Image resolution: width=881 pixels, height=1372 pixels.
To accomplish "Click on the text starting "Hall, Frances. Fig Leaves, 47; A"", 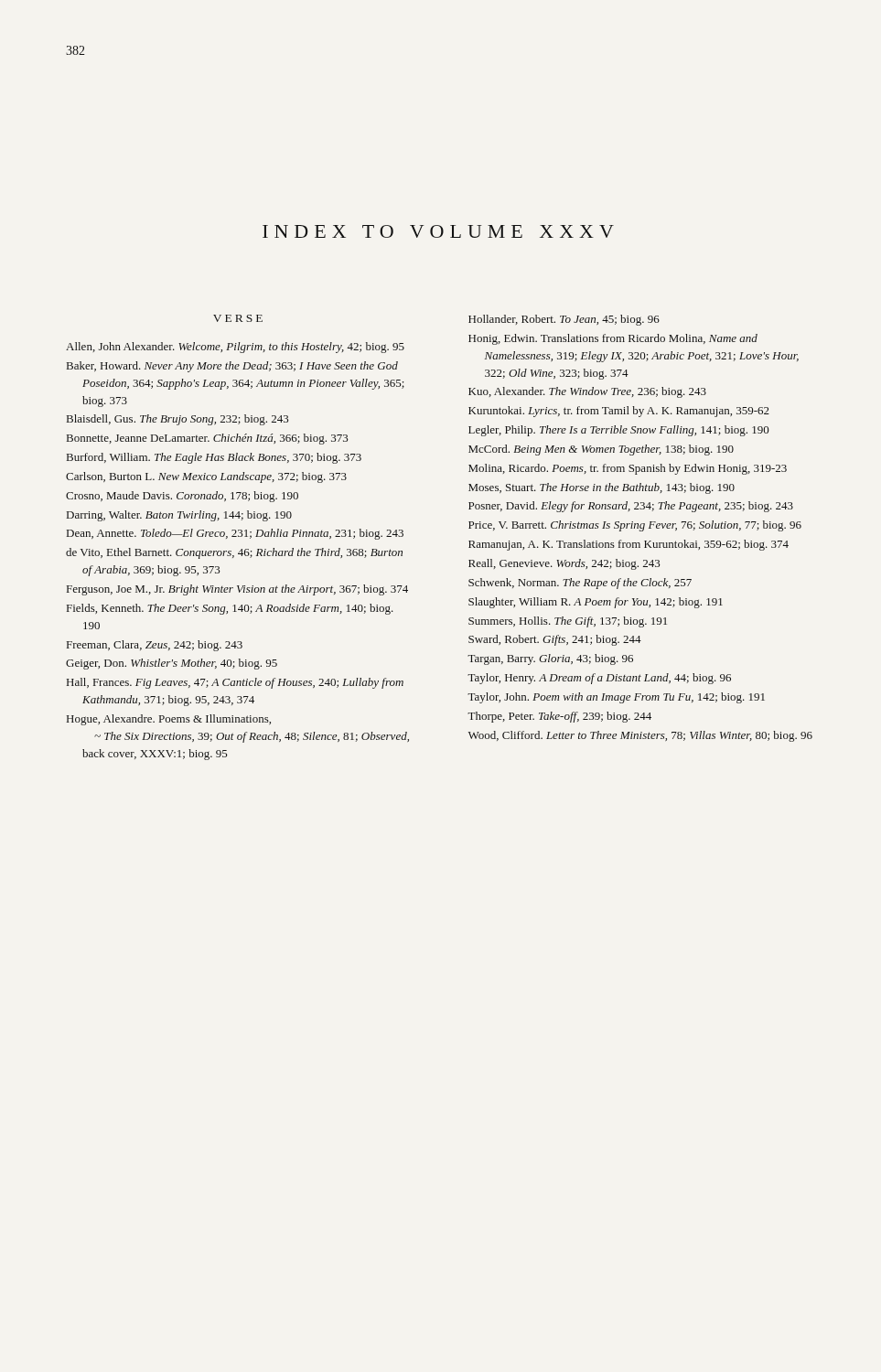I will [x=235, y=691].
